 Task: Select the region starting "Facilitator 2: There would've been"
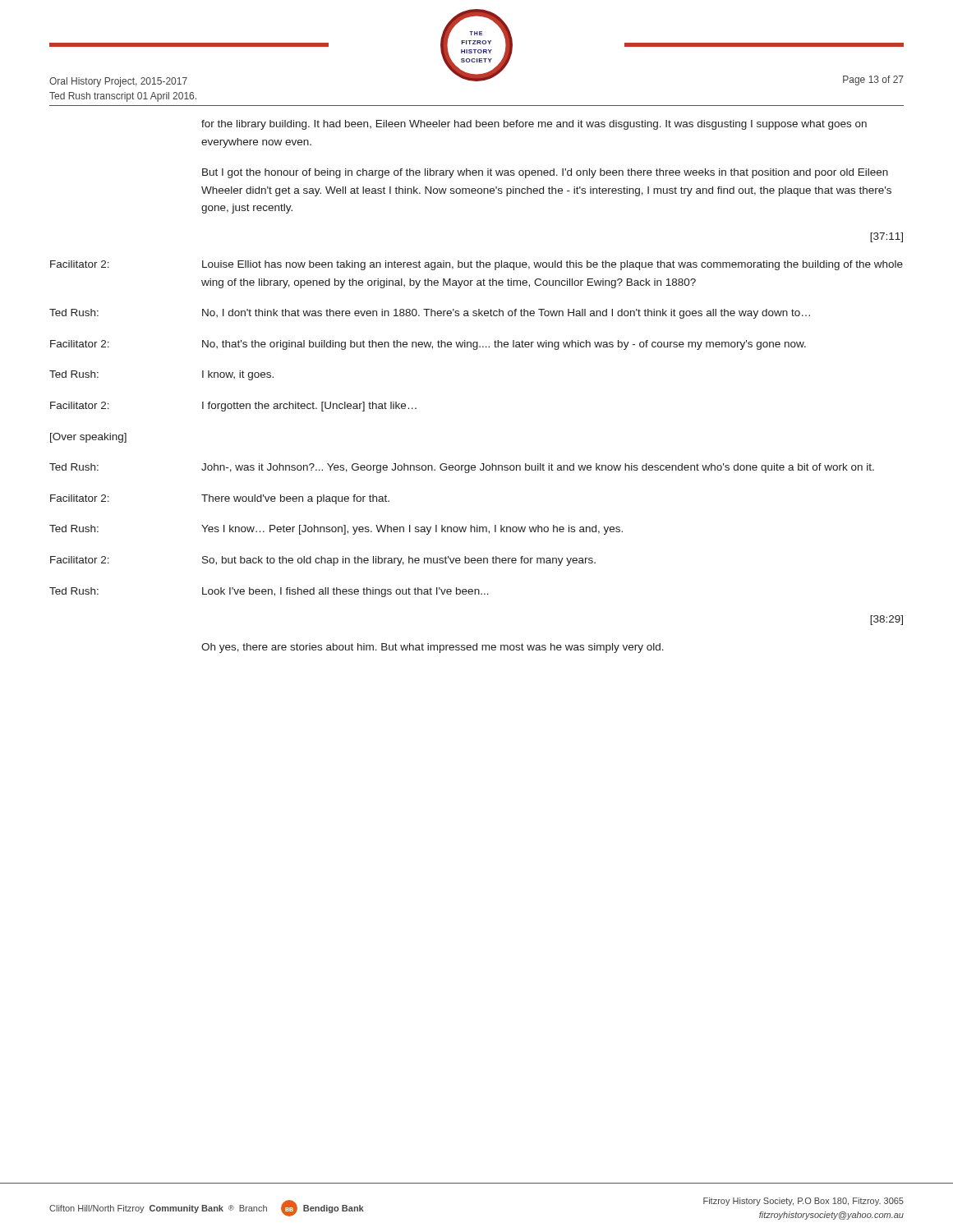220,498
